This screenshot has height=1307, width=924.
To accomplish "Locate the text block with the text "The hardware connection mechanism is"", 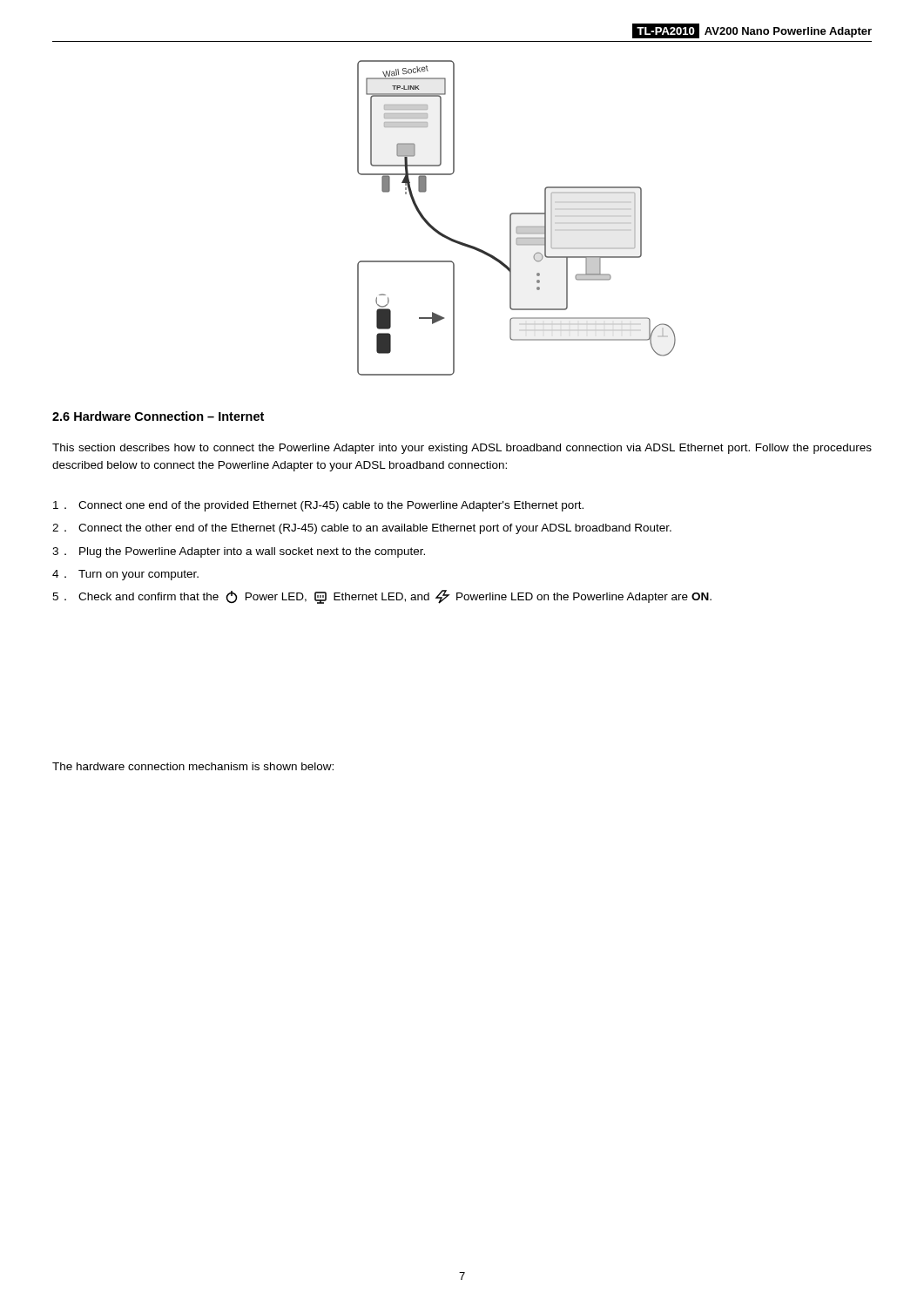I will [x=193, y=766].
